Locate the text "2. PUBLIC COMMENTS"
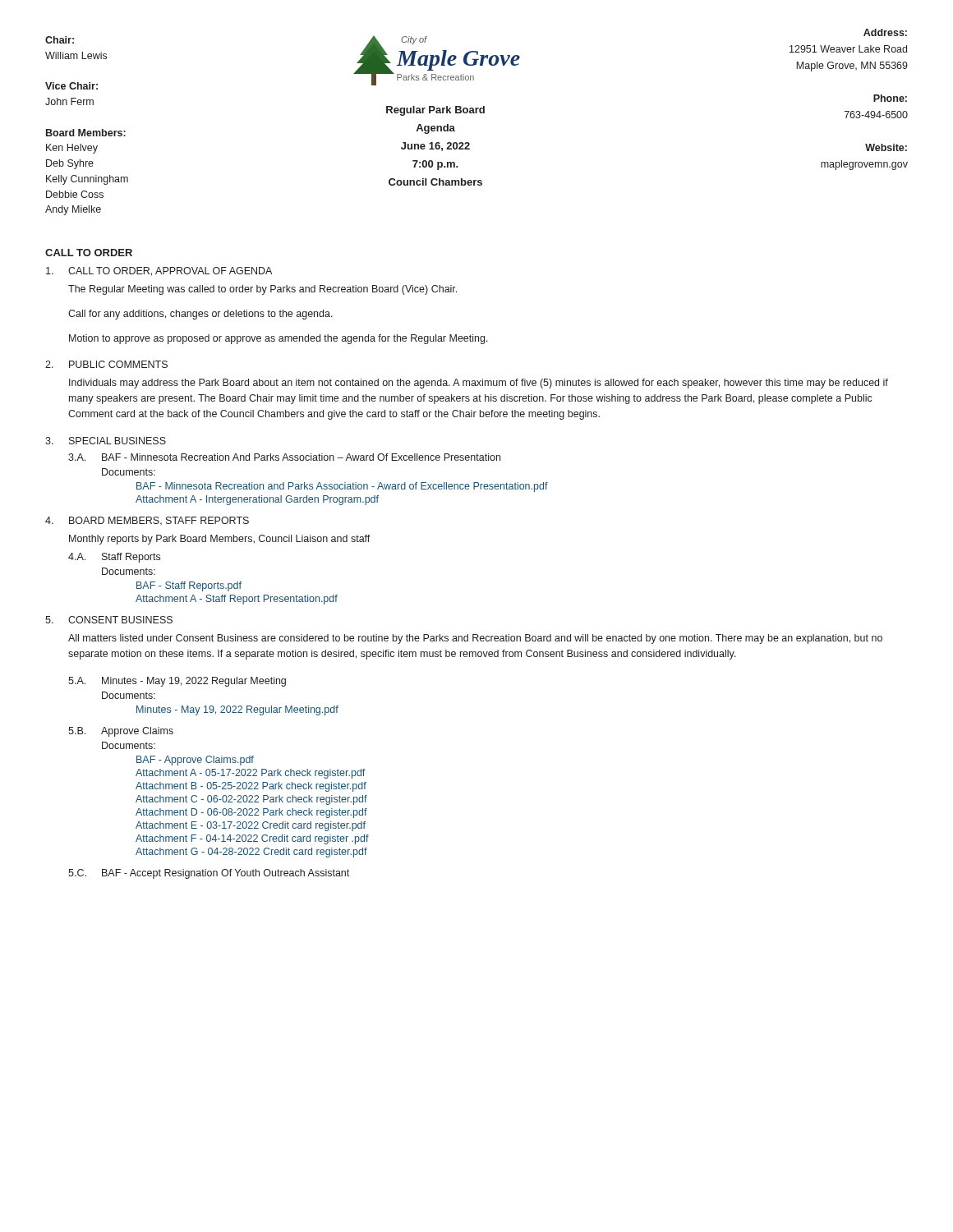The image size is (953, 1232). pos(107,365)
